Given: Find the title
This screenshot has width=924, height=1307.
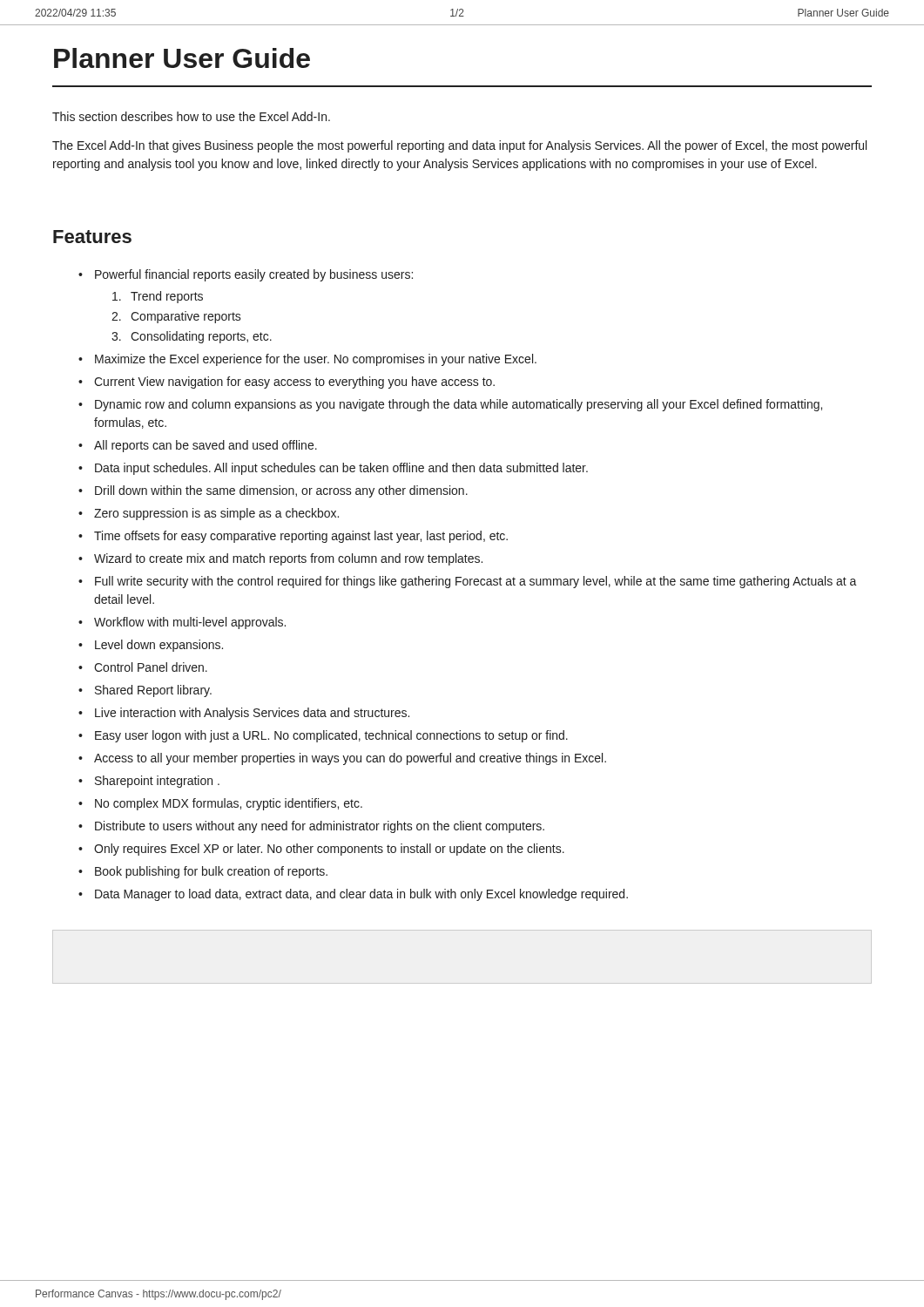Looking at the screenshot, I should click(462, 59).
